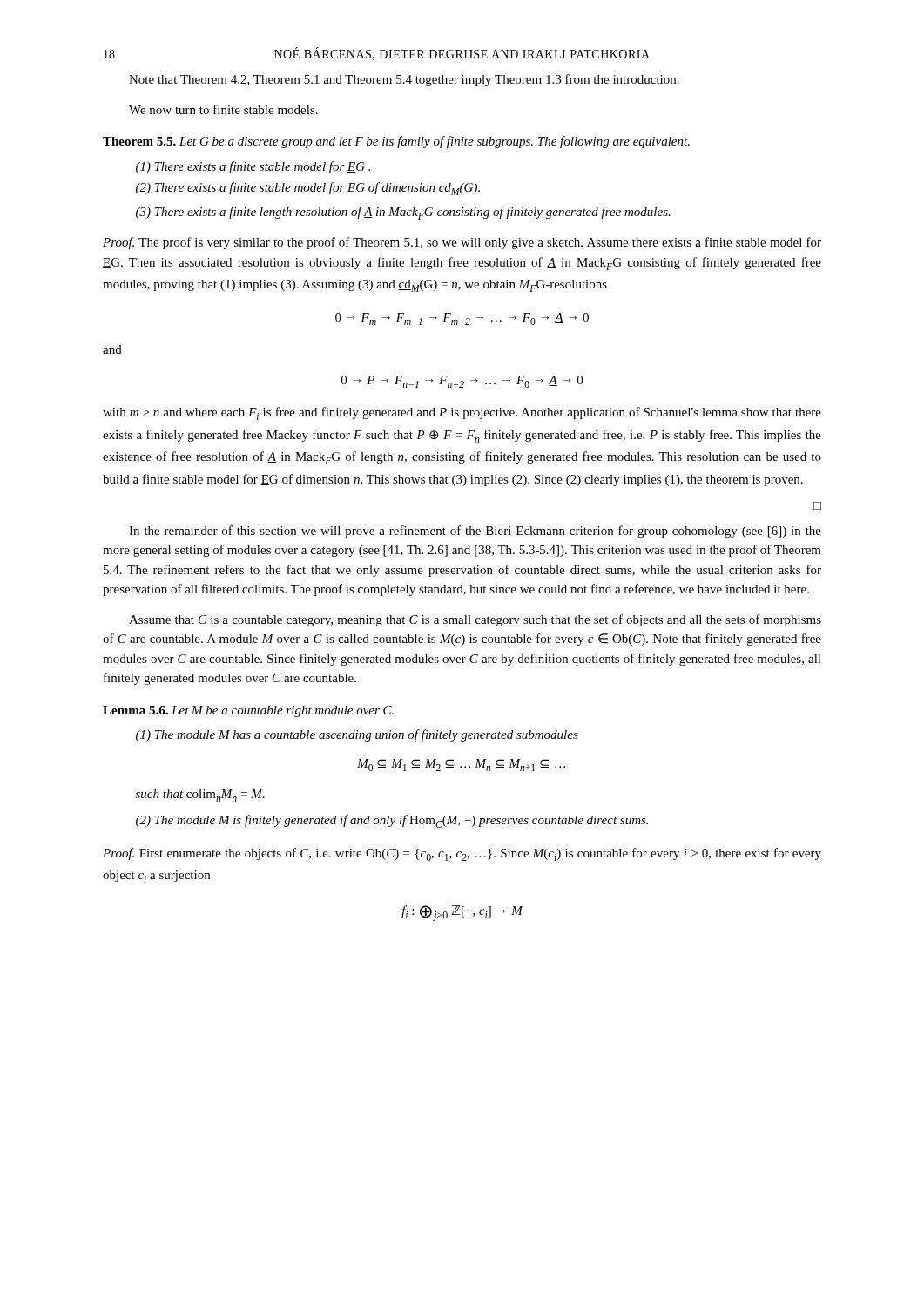Click on the text block with the text "with m ≥ n and where each Fi"
The width and height of the screenshot is (924, 1307).
coord(462,446)
